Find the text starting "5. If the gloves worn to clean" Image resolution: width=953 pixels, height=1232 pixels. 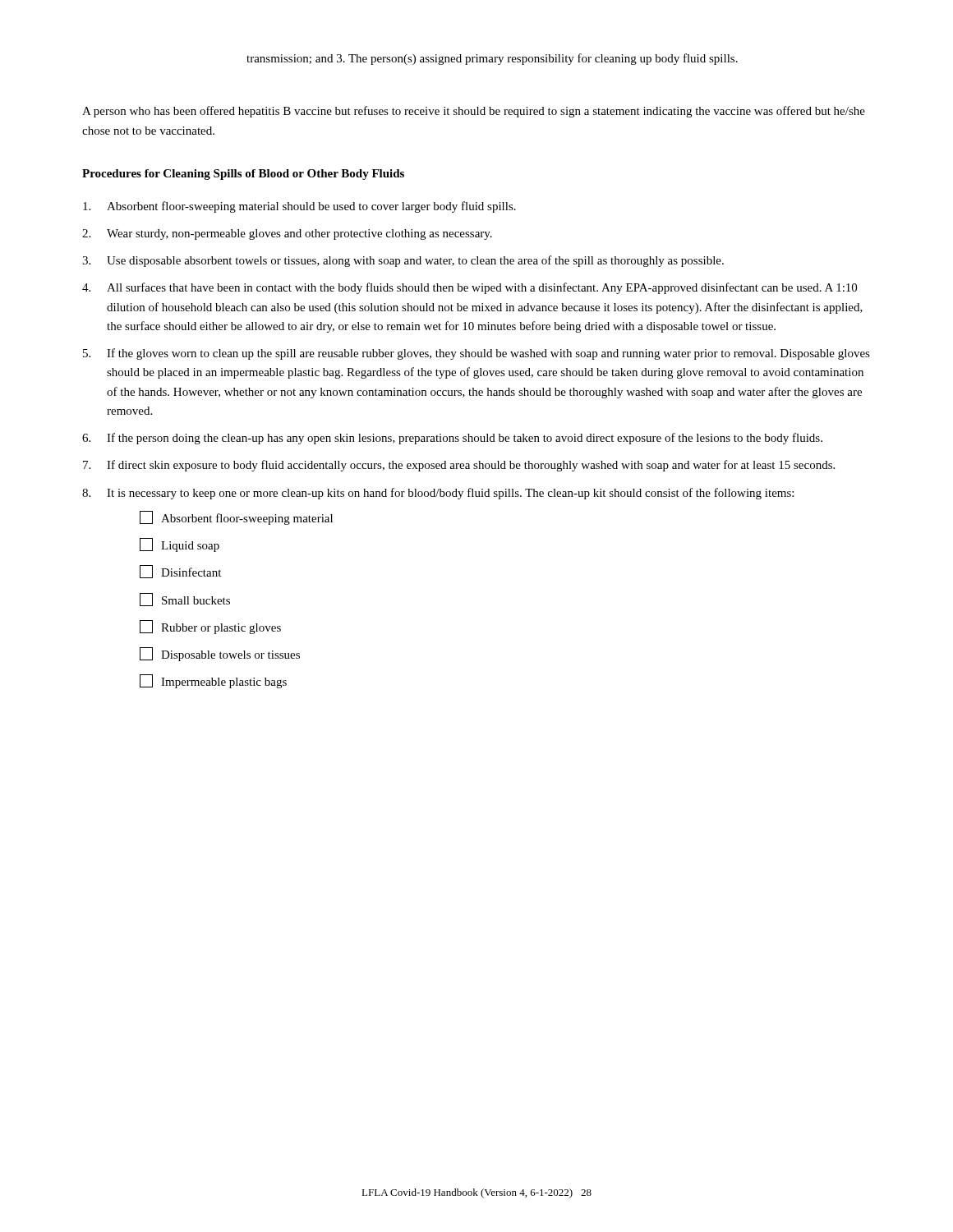[x=476, y=382]
